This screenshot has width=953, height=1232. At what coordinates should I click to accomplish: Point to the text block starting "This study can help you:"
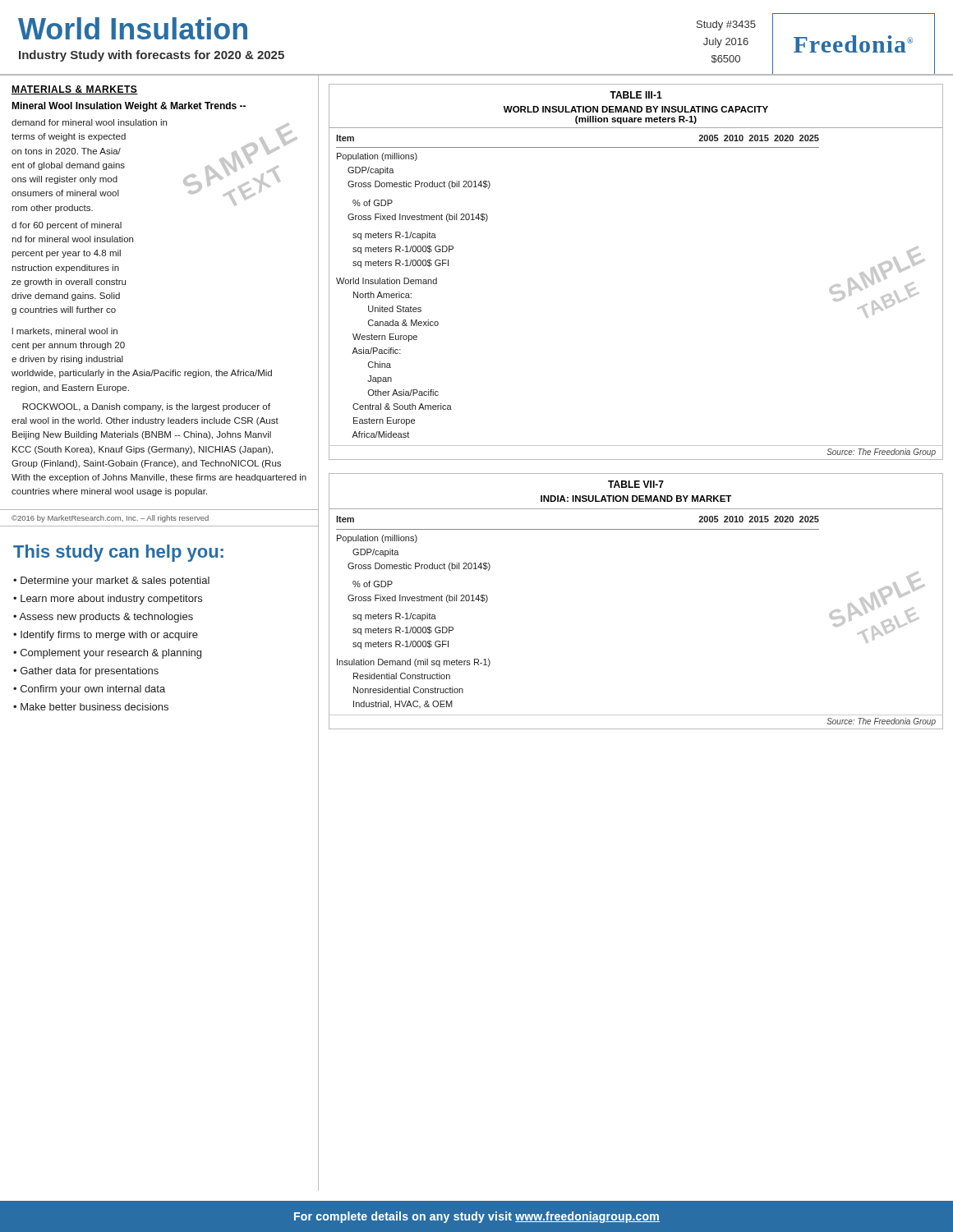tap(119, 551)
